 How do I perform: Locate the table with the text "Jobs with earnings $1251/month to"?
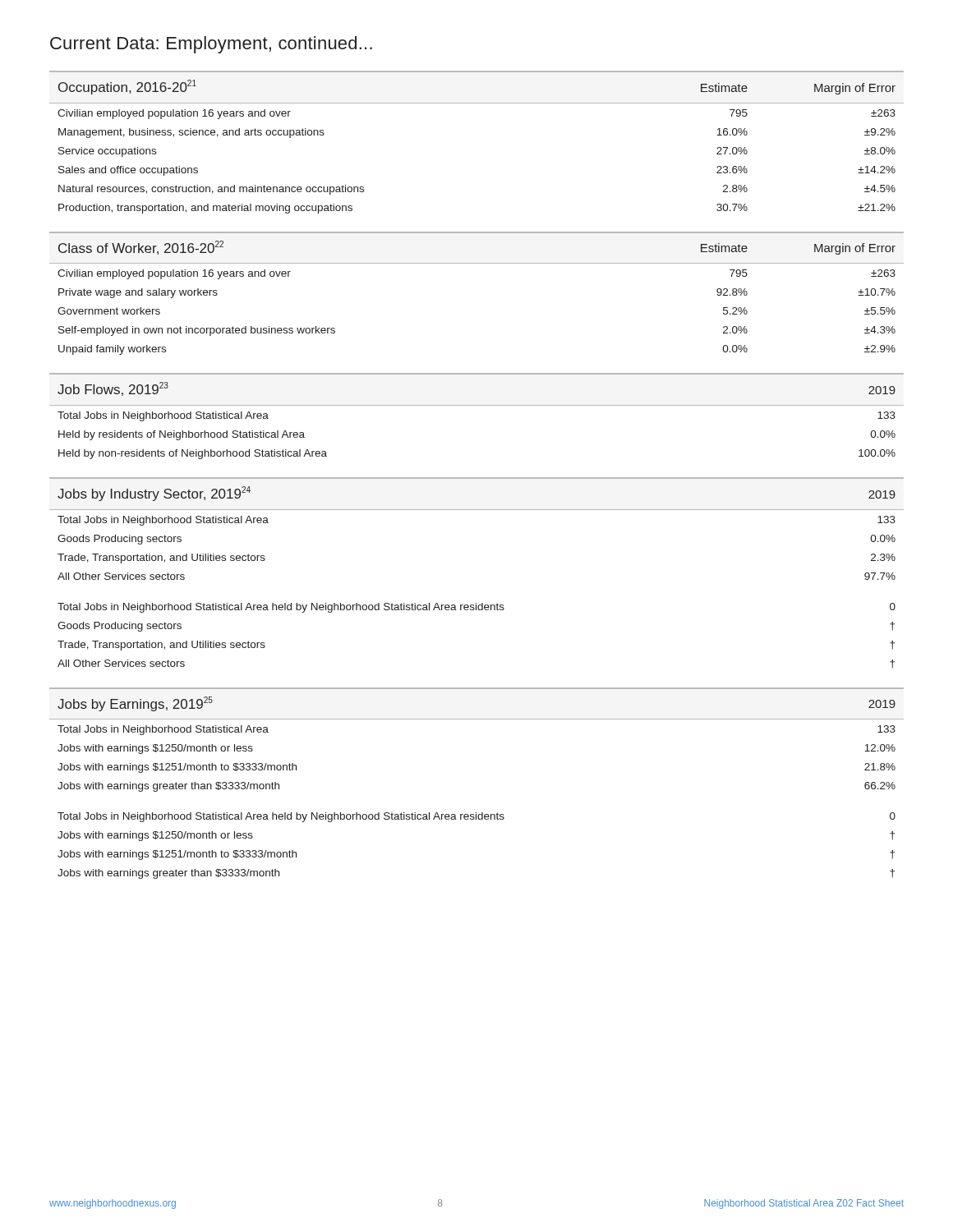pyautogui.click(x=476, y=785)
